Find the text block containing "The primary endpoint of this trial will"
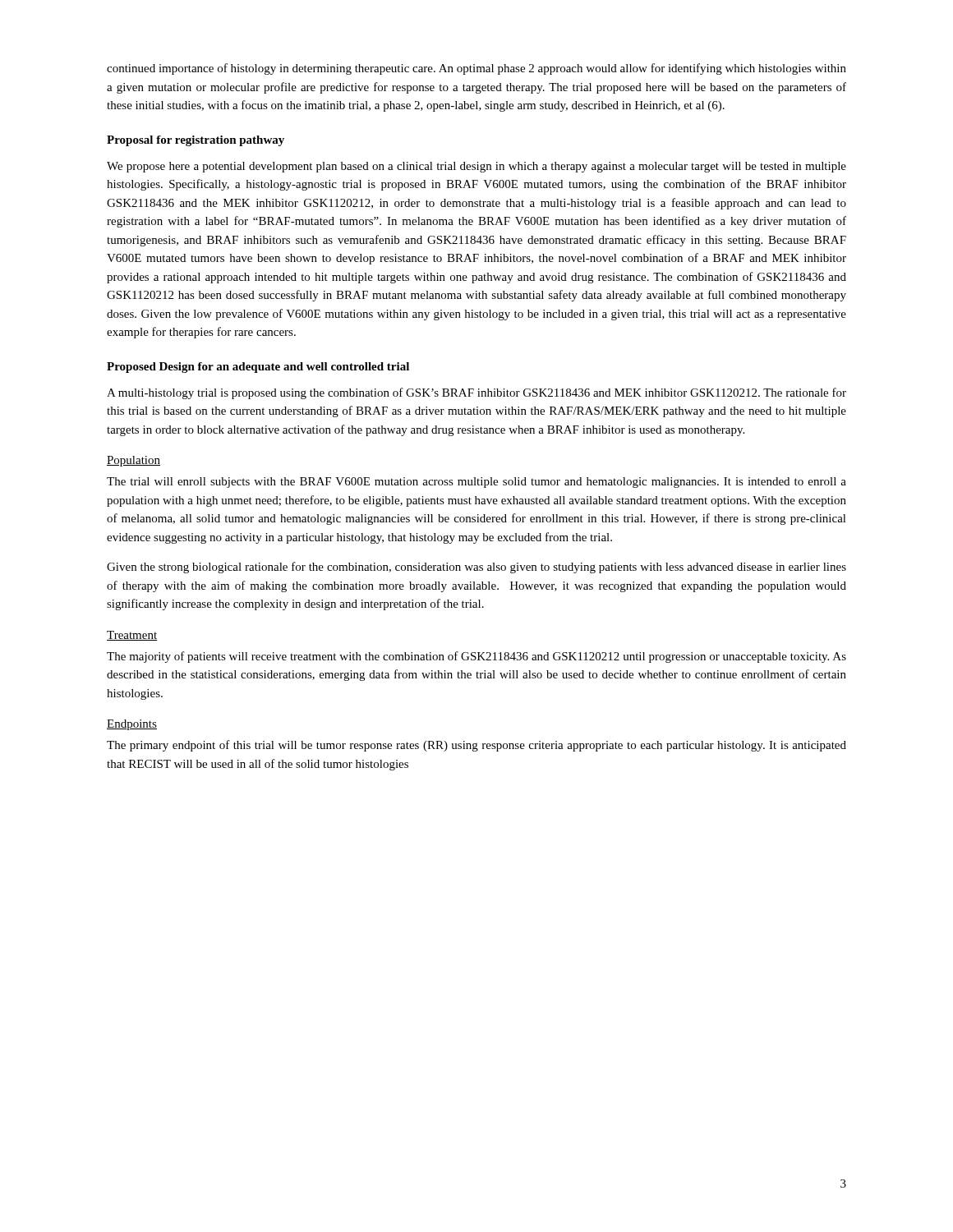Image resolution: width=953 pixels, height=1232 pixels. point(476,754)
